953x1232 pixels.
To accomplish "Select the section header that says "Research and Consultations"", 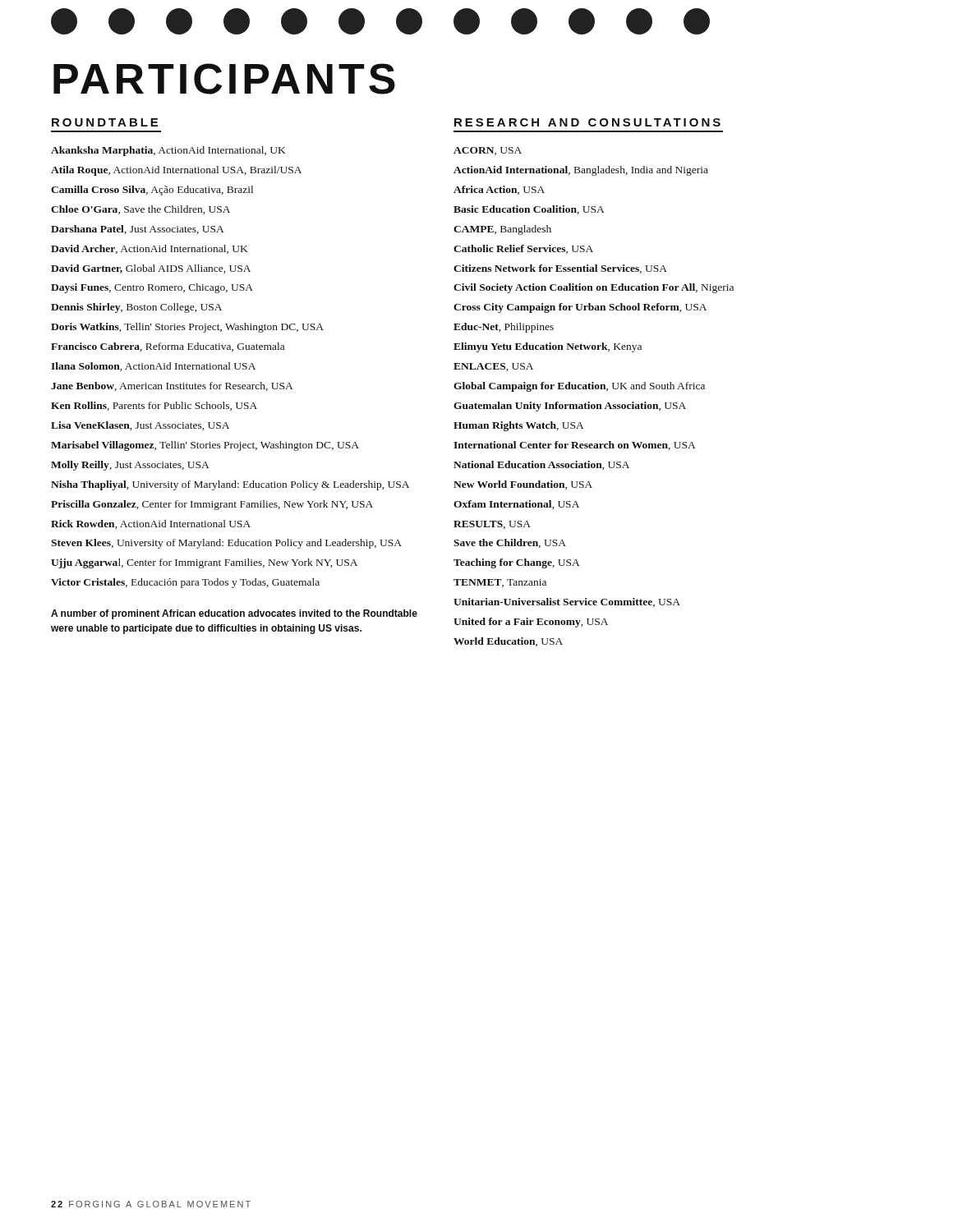I will 588,122.
